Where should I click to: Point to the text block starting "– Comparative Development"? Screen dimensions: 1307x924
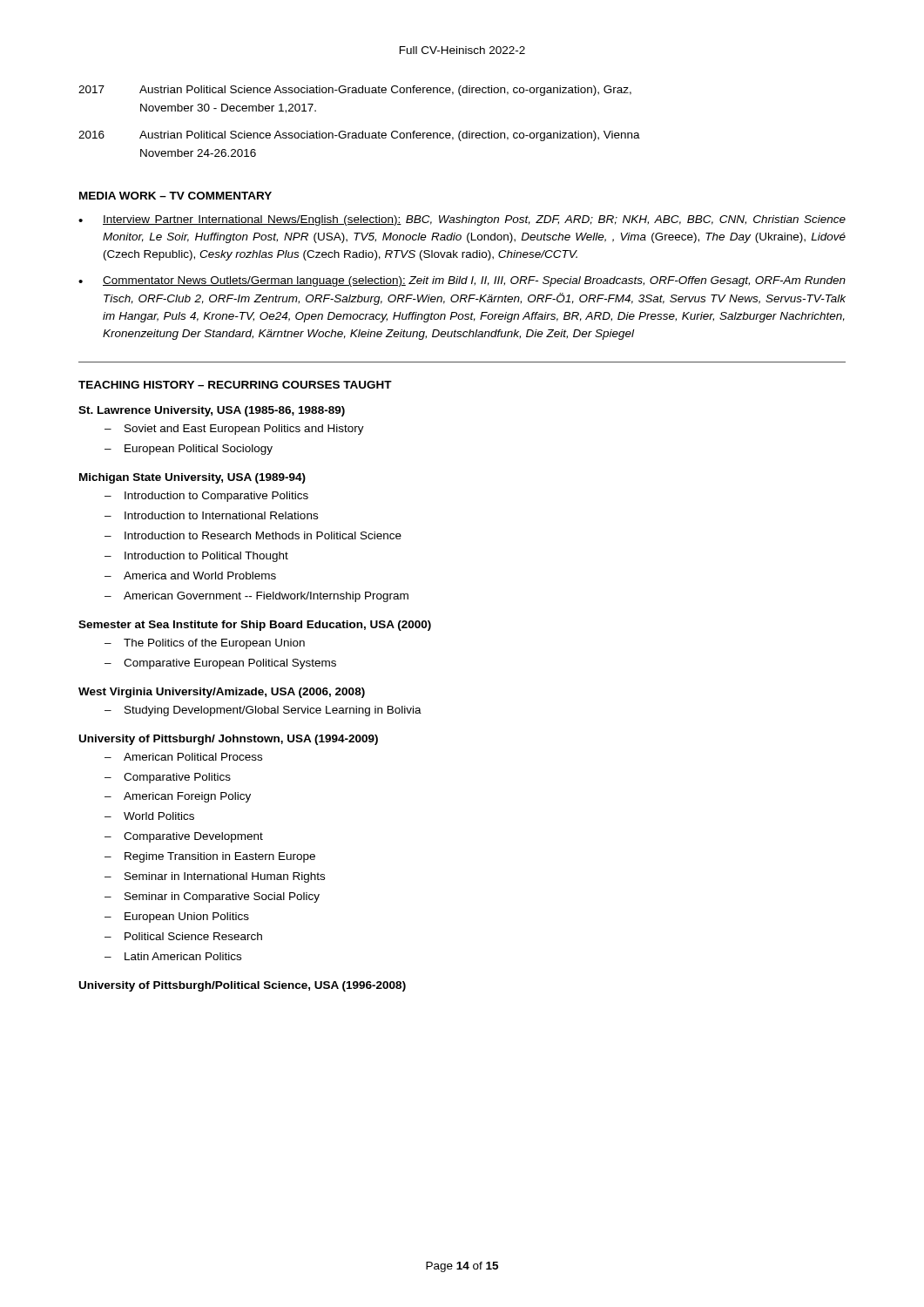click(x=184, y=837)
